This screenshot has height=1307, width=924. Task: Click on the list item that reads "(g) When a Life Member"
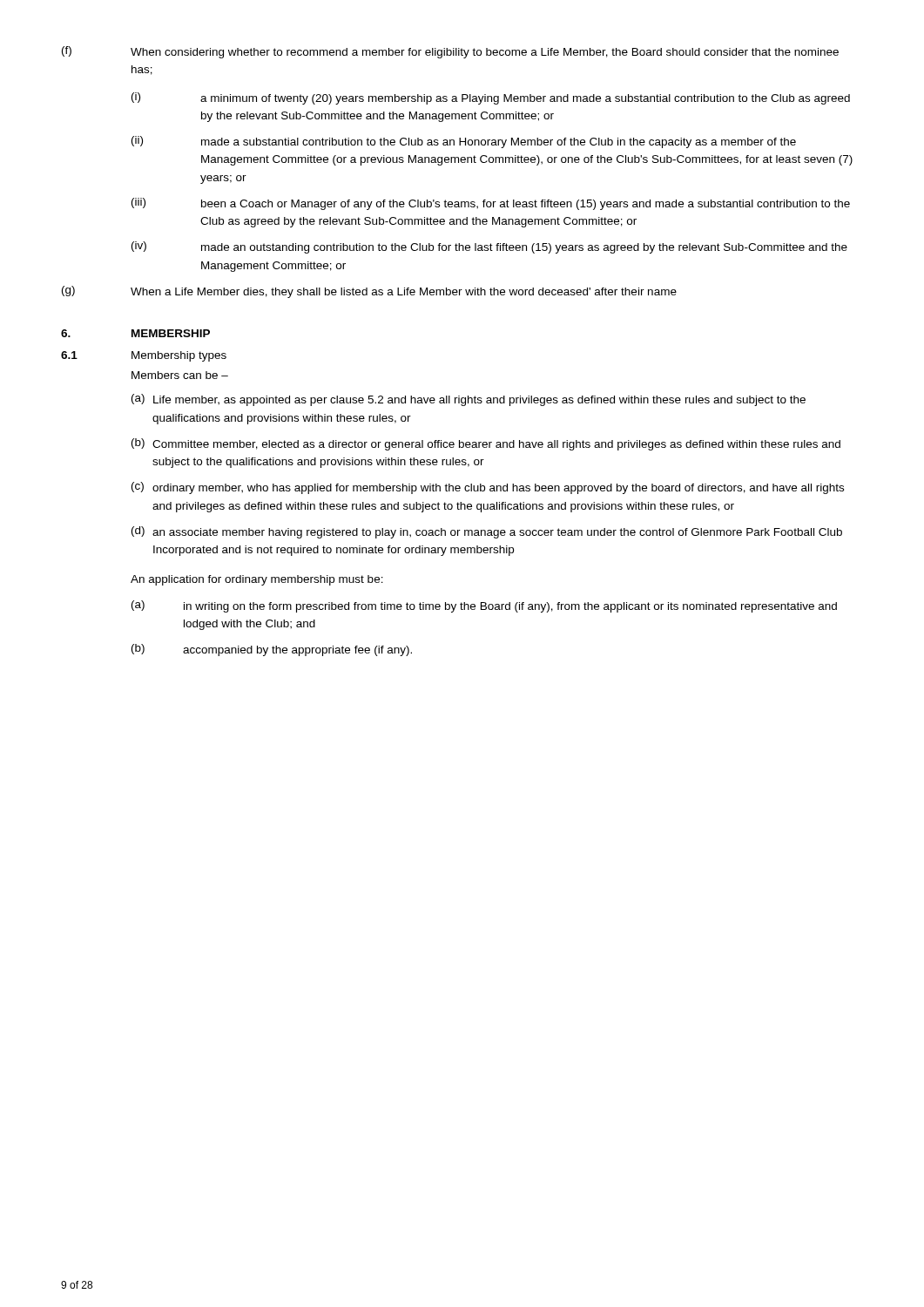[x=462, y=292]
